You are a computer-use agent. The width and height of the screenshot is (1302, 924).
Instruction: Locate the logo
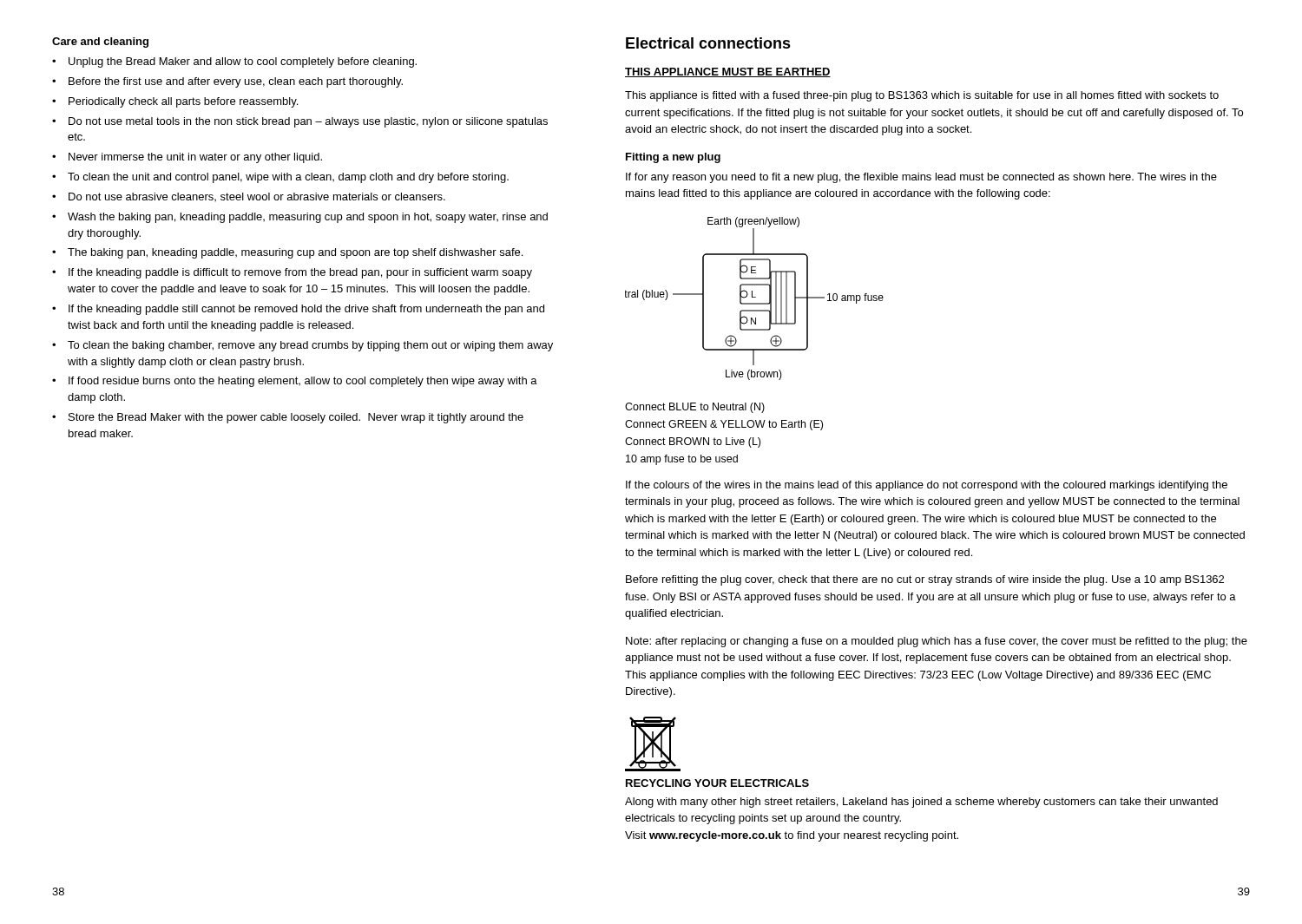point(937,741)
